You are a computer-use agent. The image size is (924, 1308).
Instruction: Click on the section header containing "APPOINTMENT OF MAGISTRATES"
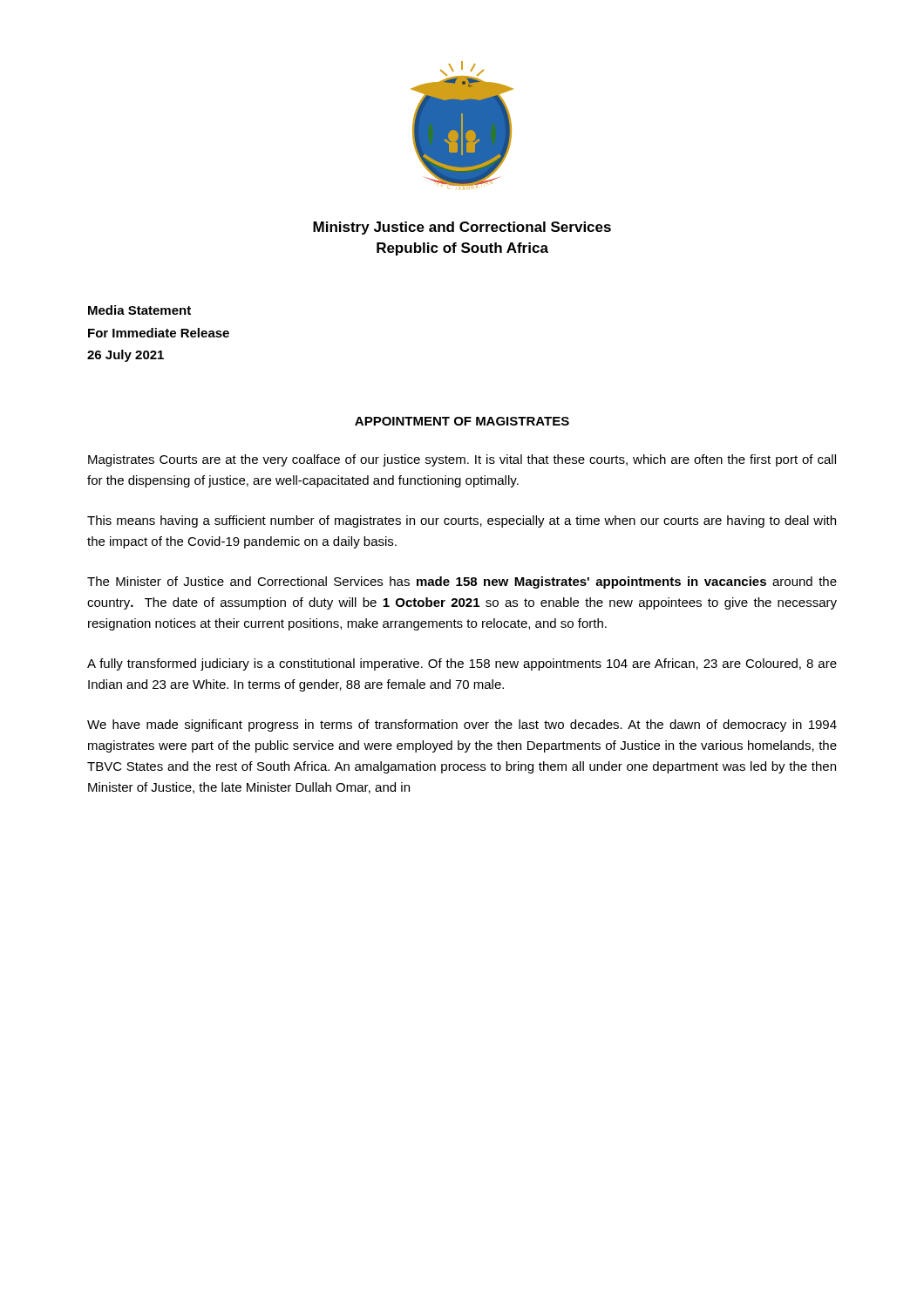point(462,420)
